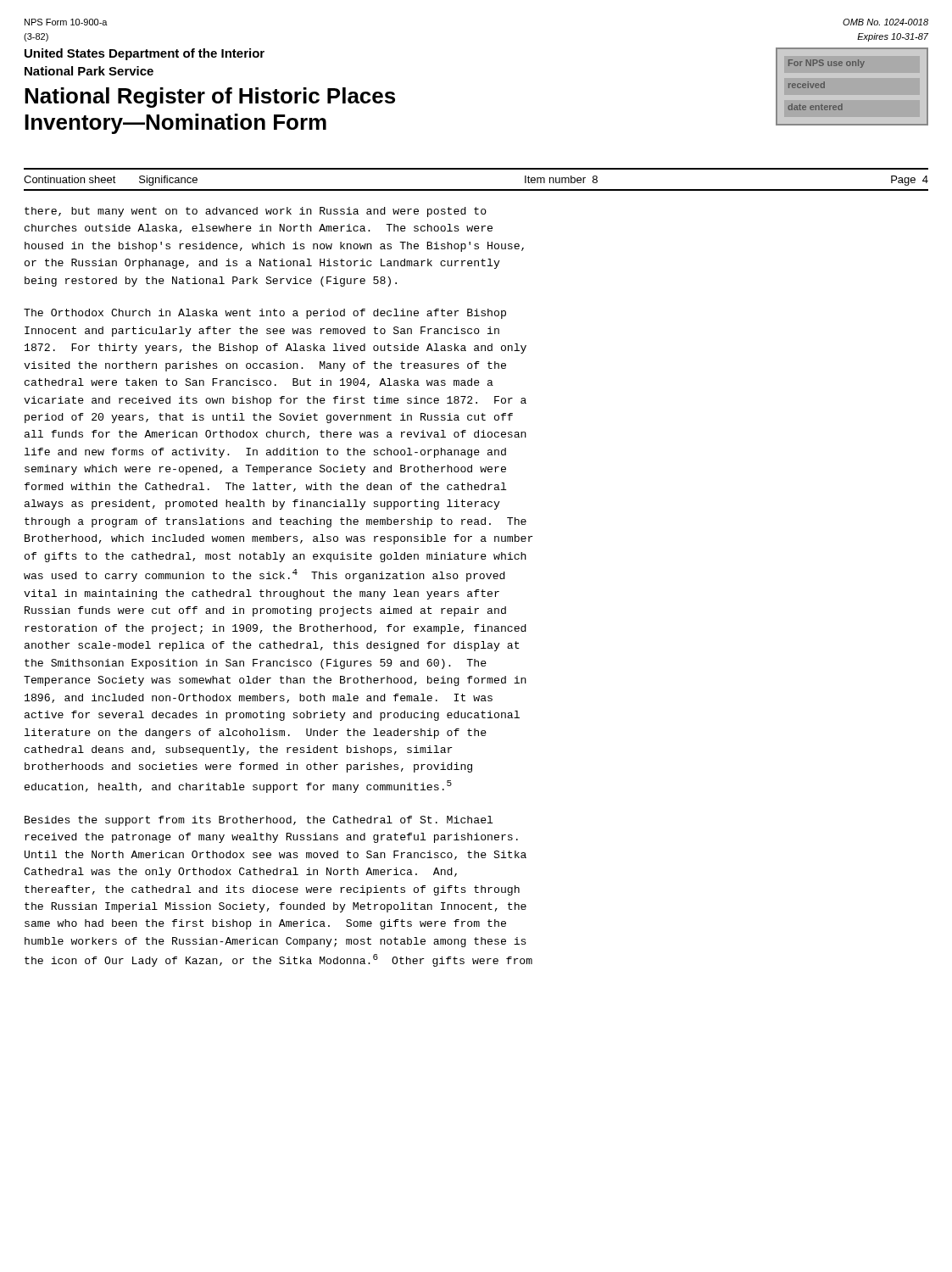
Task: Point to the passage starting "there, but many went on"
Action: pos(275,246)
